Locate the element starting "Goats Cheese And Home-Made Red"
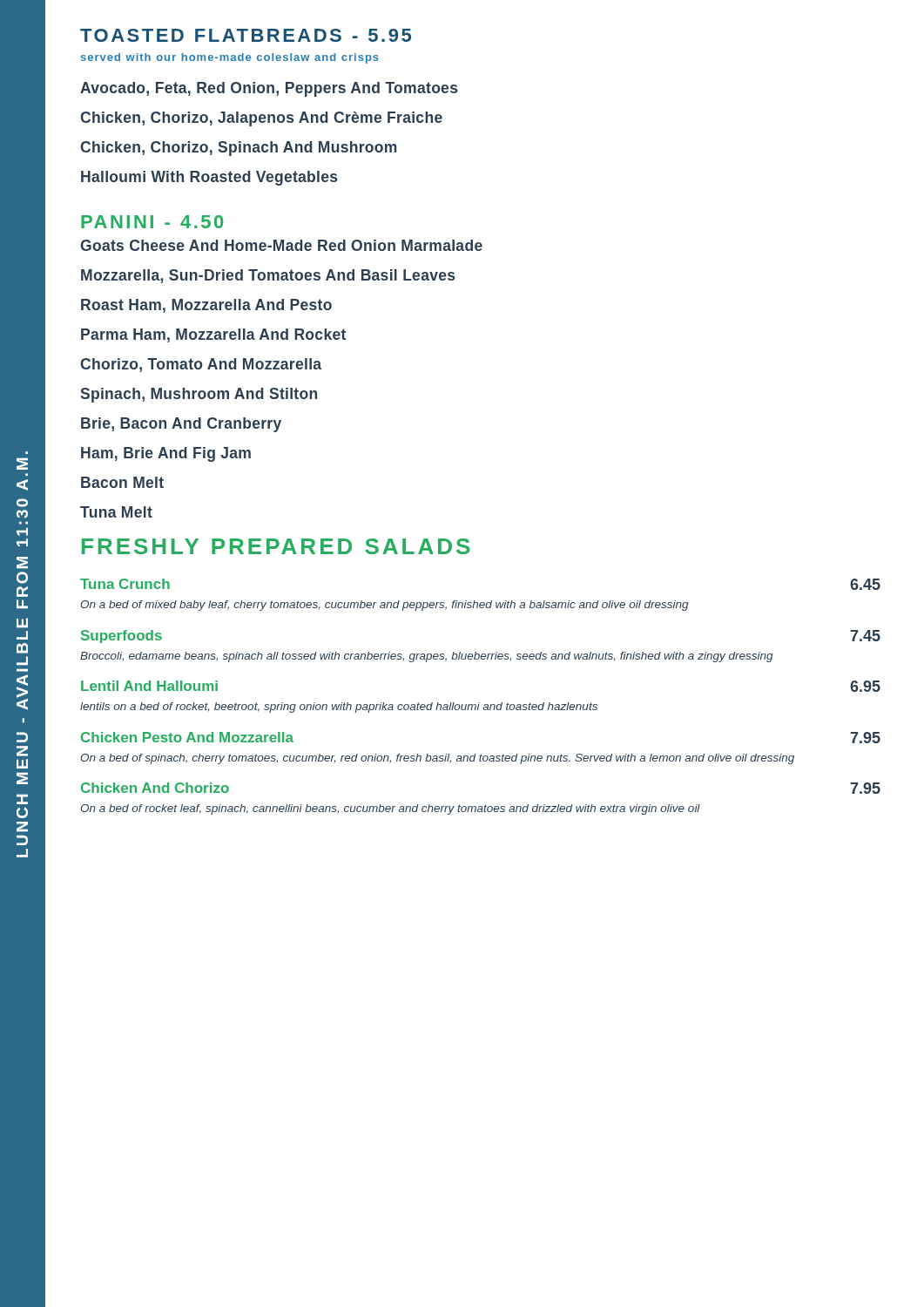This screenshot has height=1307, width=924. point(480,246)
